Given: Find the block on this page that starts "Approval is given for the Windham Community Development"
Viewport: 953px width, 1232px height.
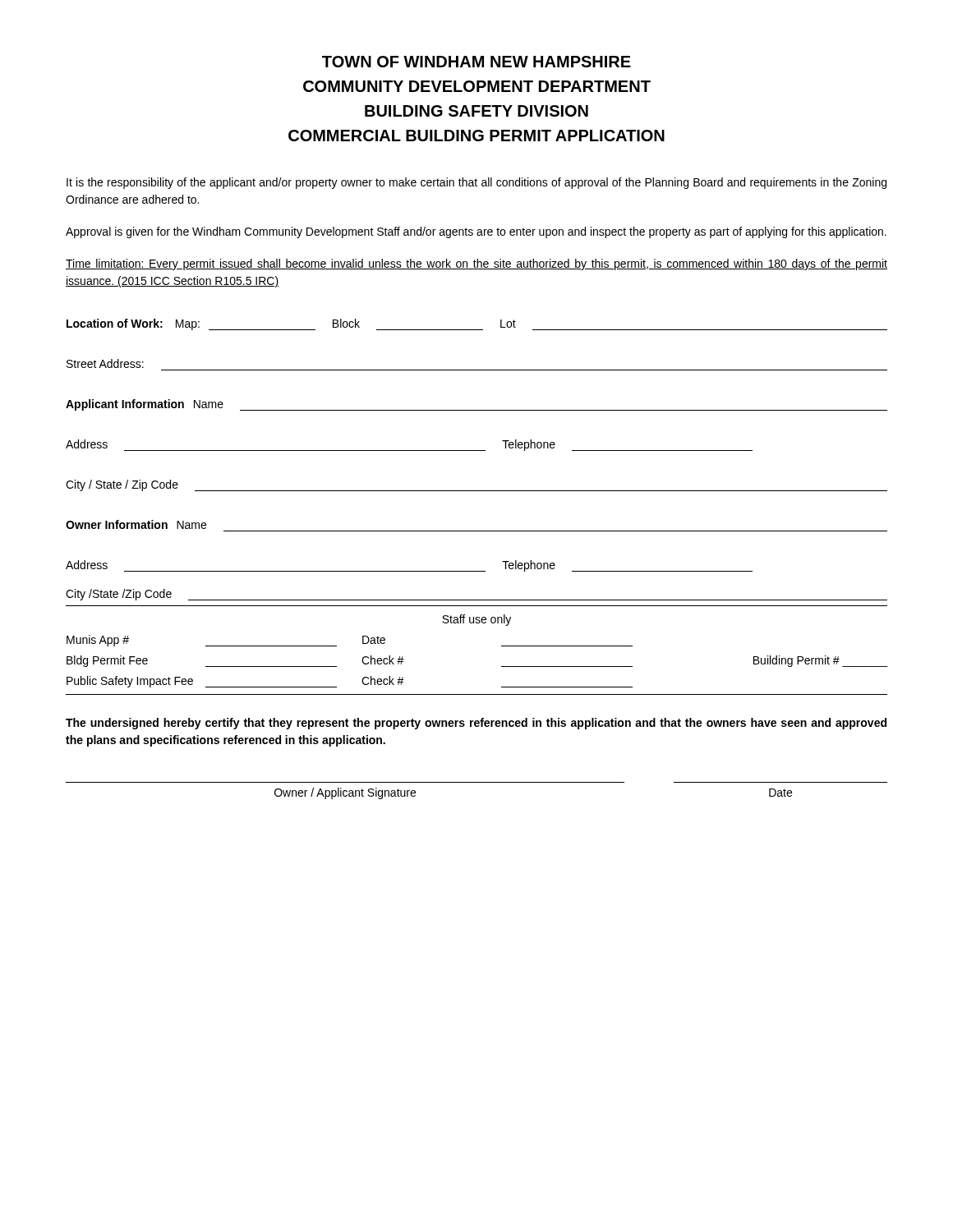Looking at the screenshot, I should pos(476,232).
